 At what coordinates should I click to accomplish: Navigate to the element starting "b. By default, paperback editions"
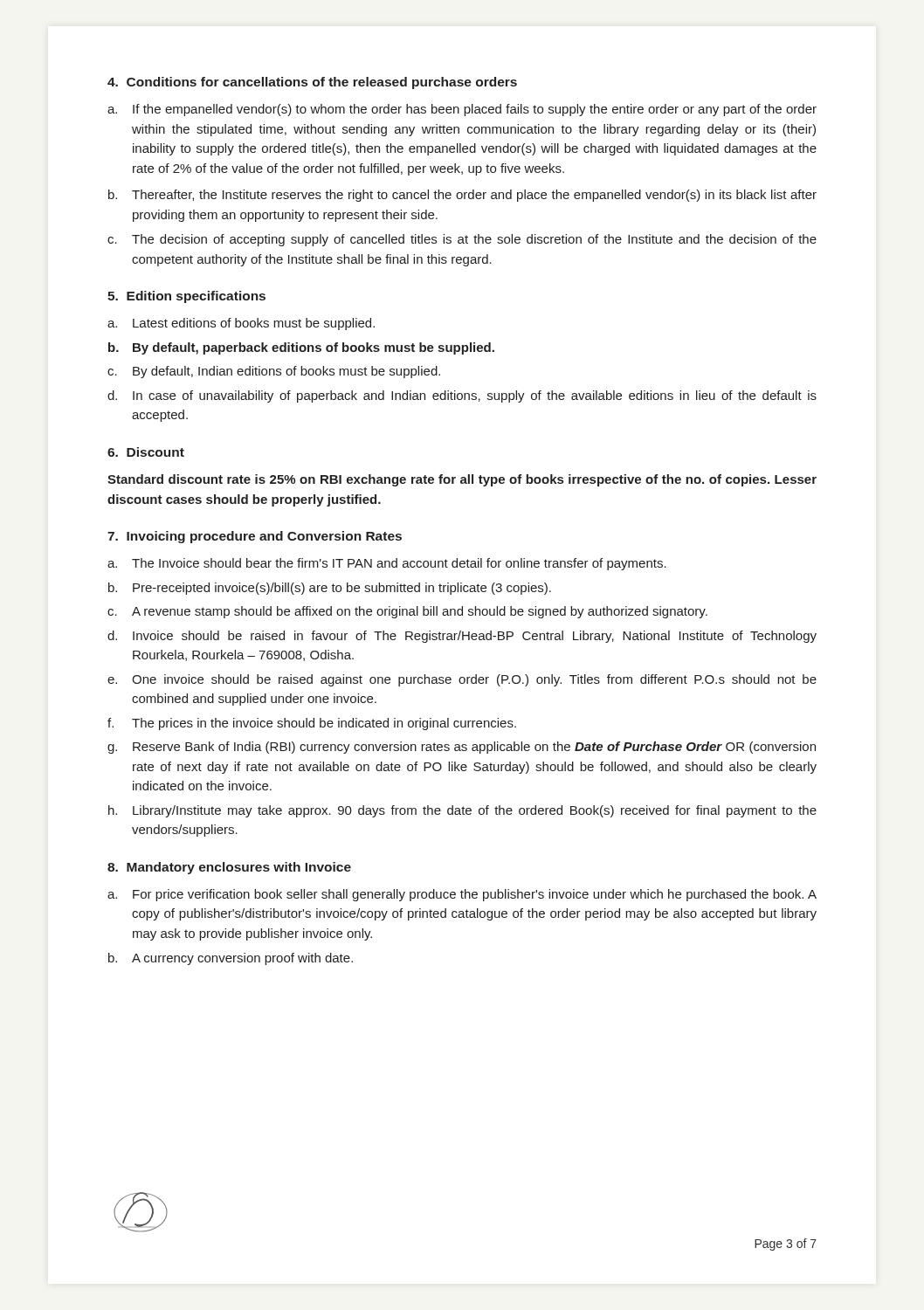tap(462, 347)
